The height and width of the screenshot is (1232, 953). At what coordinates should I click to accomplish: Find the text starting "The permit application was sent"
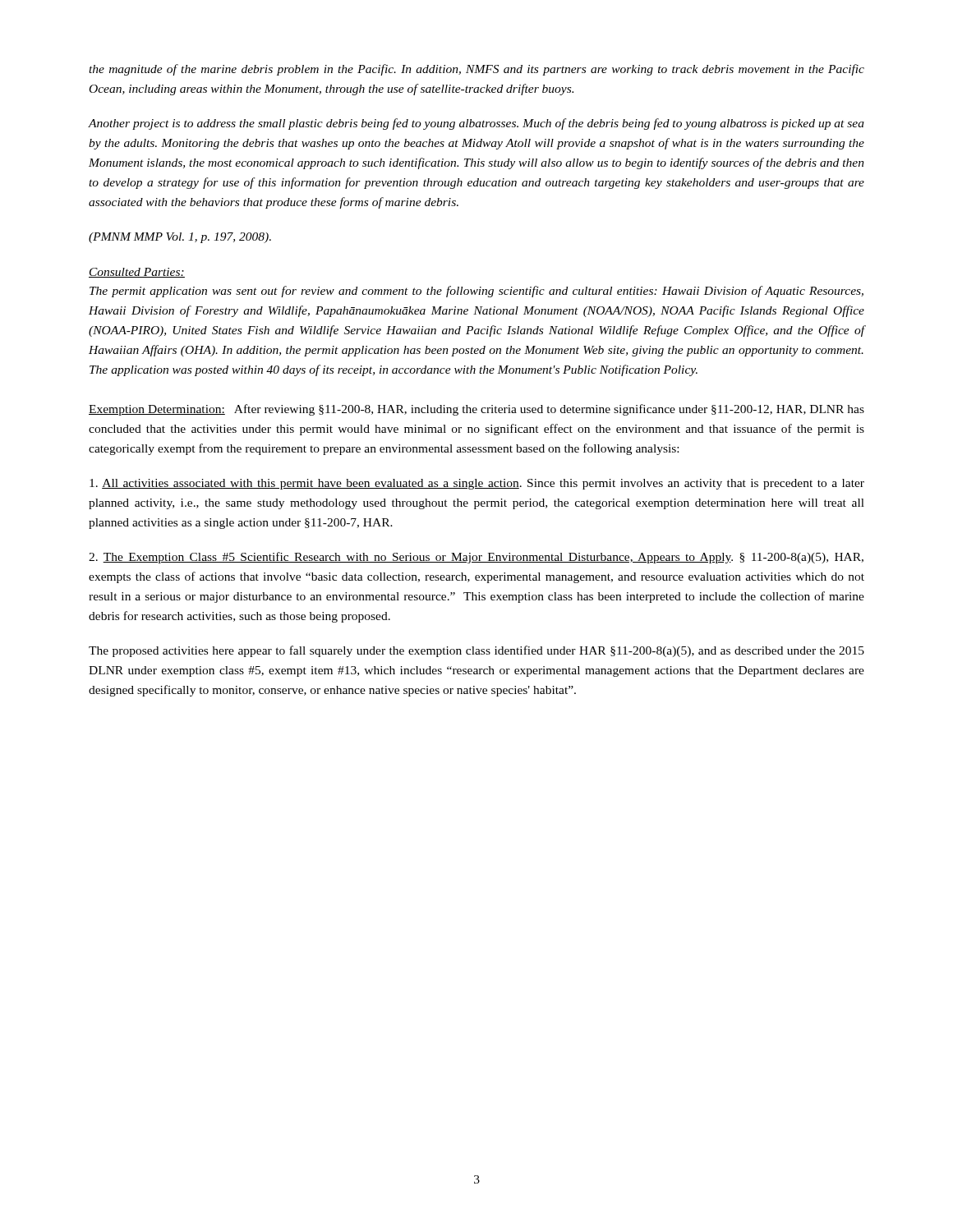coord(476,330)
